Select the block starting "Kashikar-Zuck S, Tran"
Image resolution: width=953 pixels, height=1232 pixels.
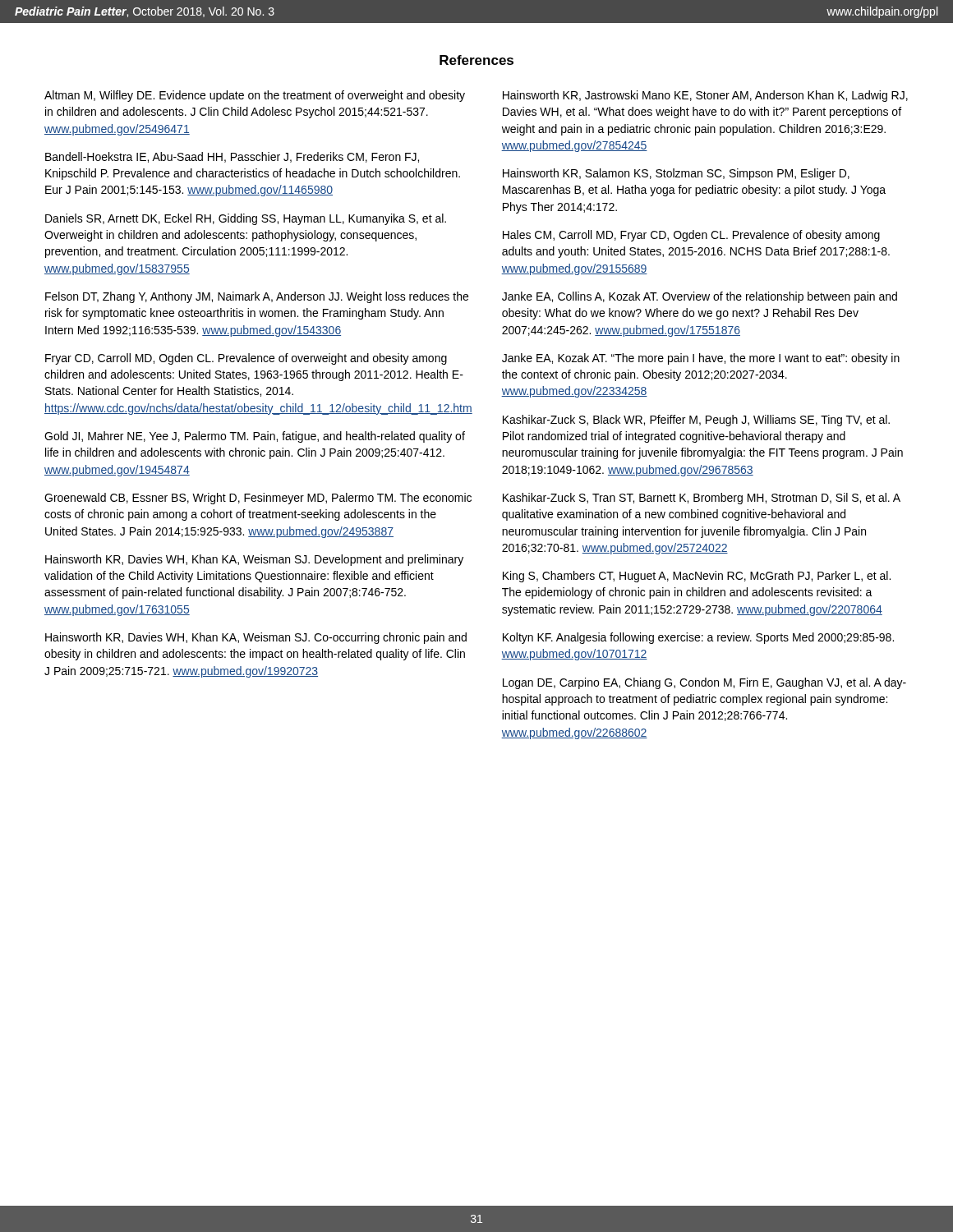(x=701, y=523)
